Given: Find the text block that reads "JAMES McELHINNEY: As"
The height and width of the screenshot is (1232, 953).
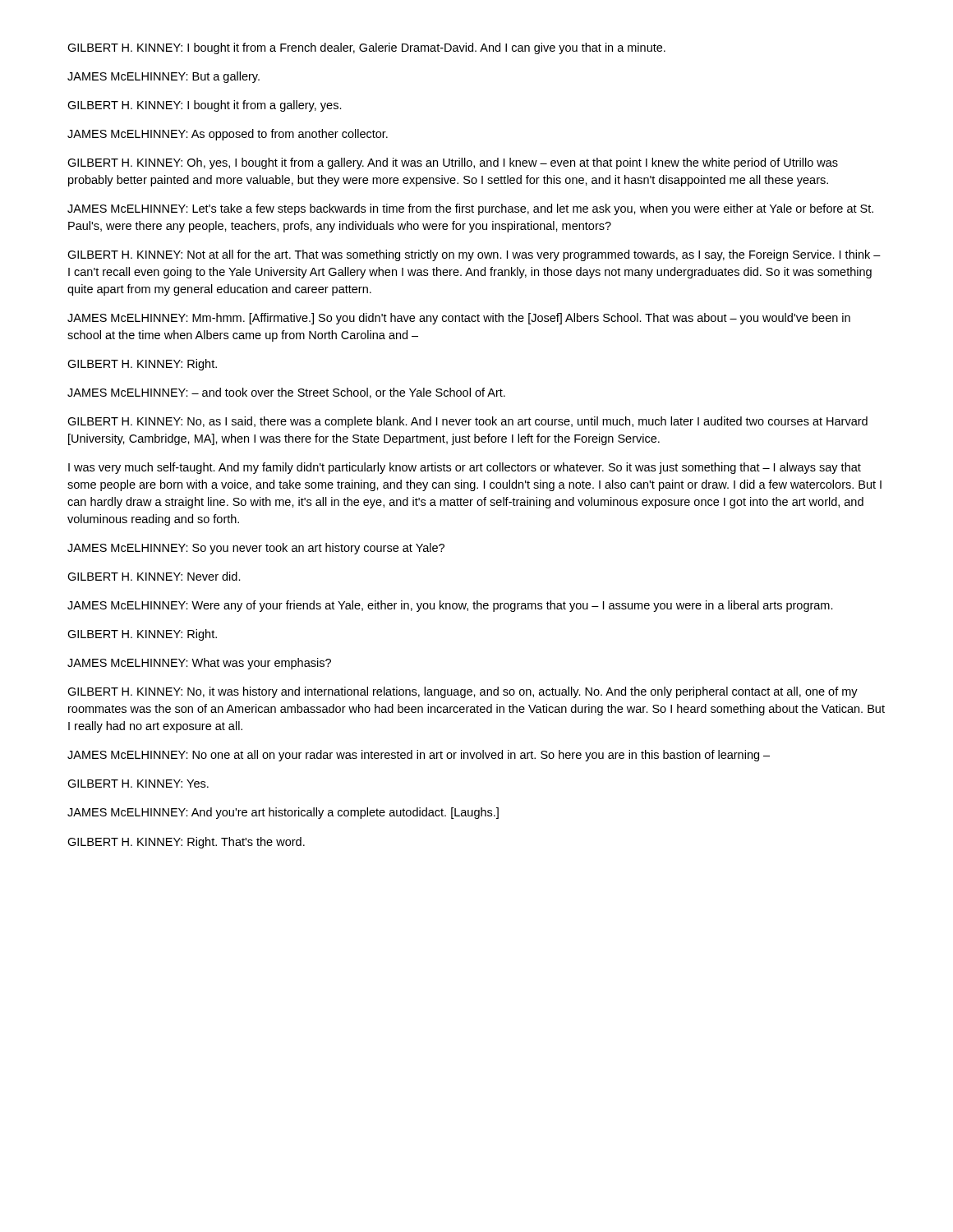Looking at the screenshot, I should (x=228, y=134).
